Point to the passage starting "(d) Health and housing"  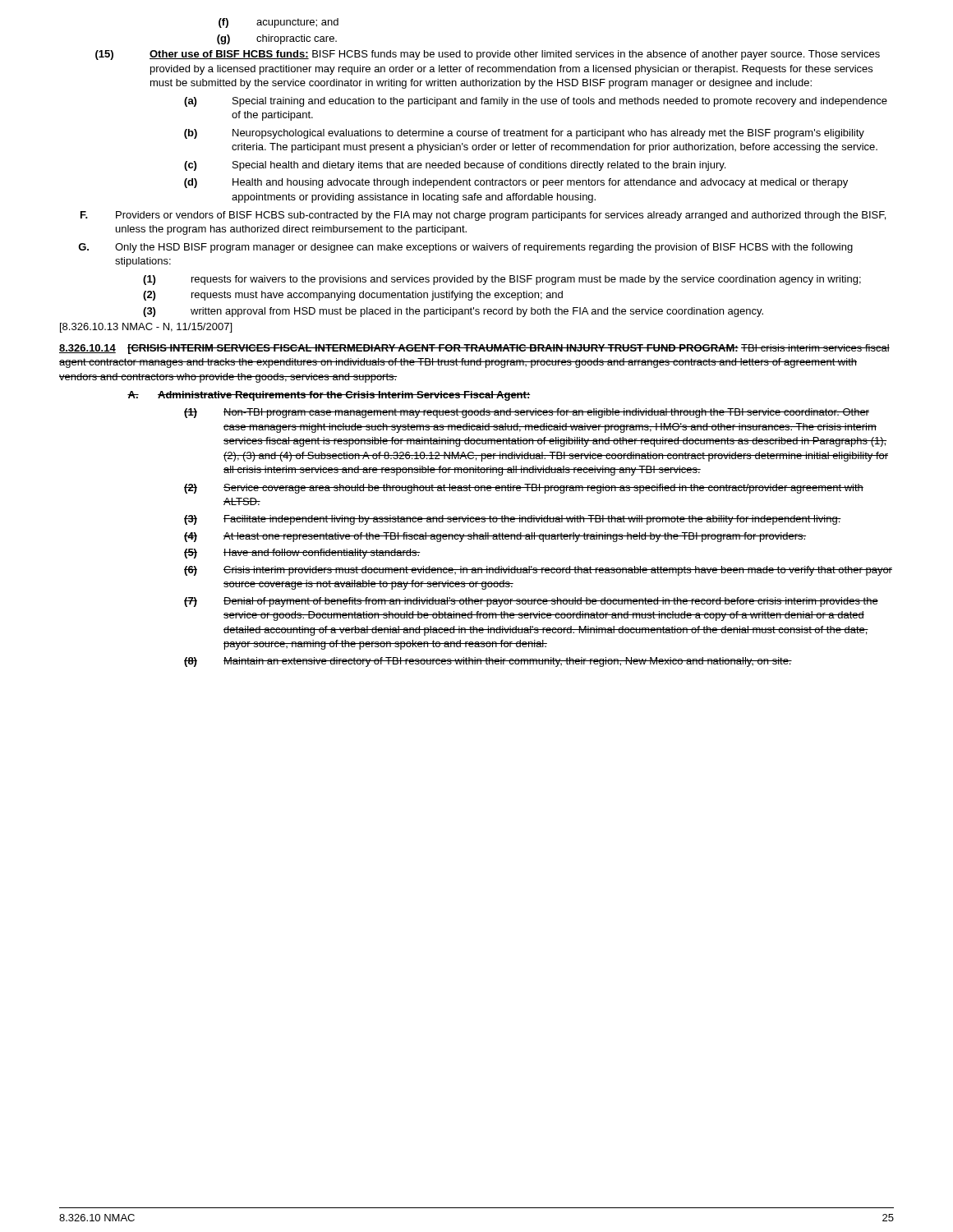[x=522, y=190]
